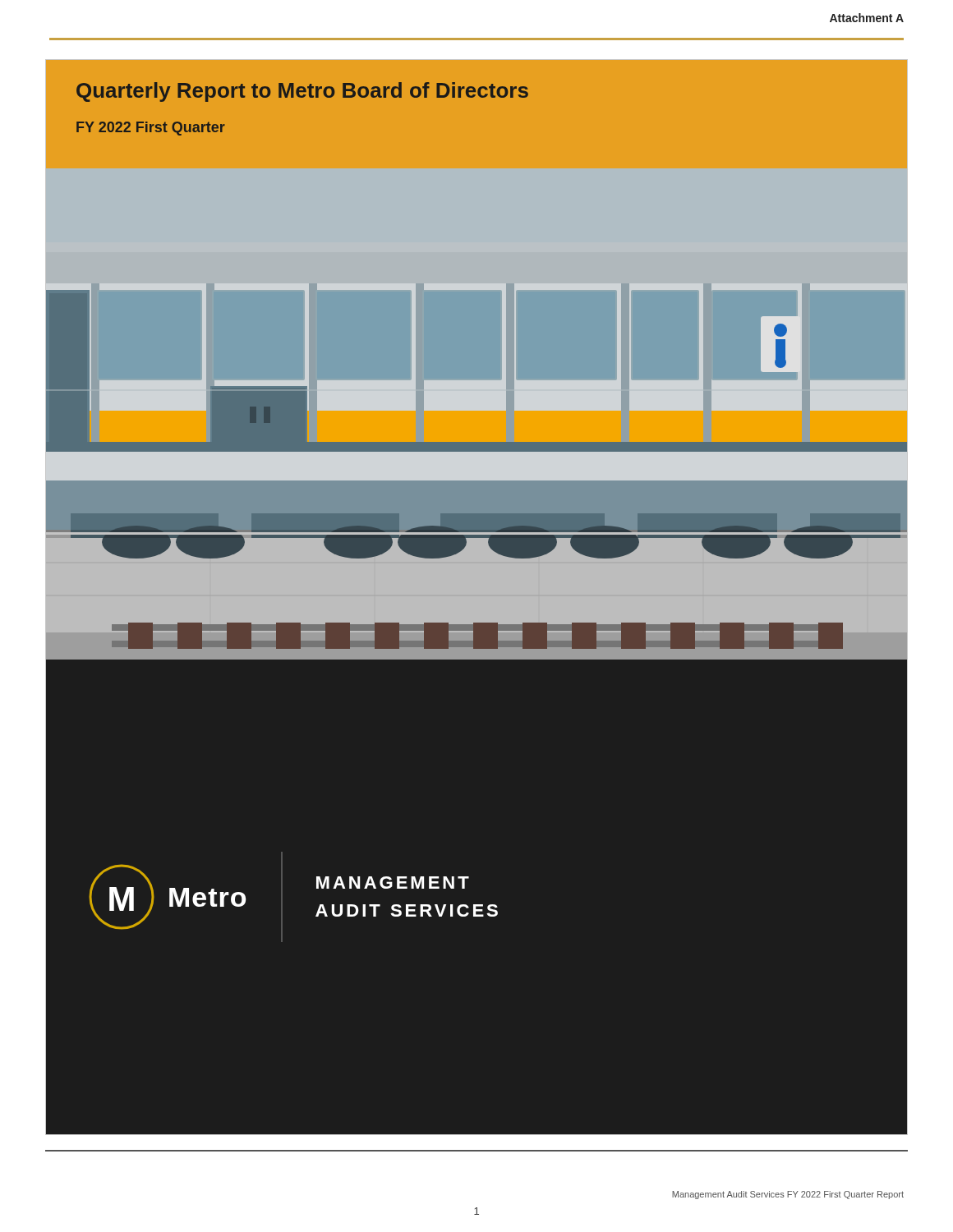This screenshot has width=953, height=1232.
Task: Locate the photo
Action: point(476,414)
